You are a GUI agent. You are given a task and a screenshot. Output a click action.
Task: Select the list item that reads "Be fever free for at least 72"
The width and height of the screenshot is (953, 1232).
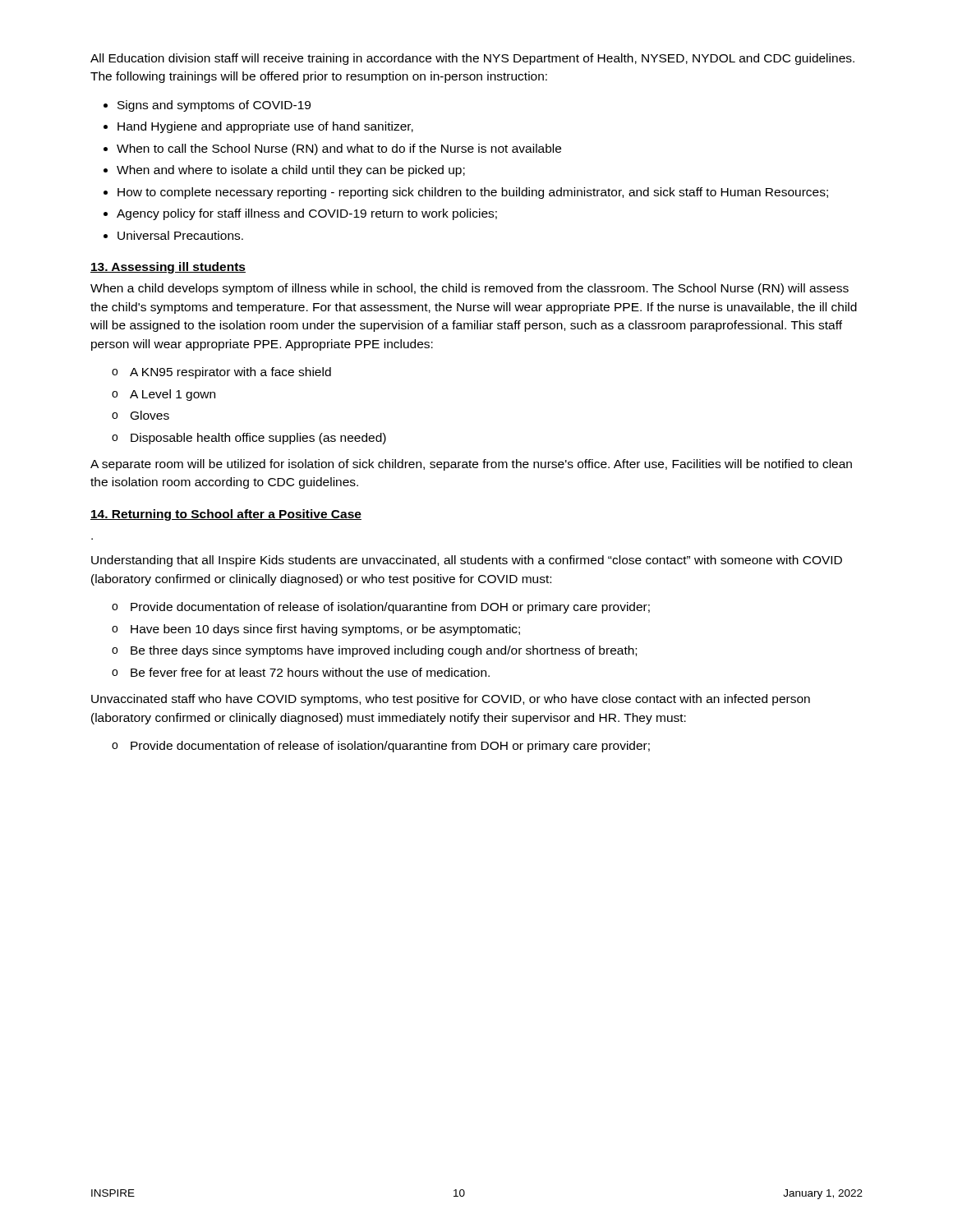(x=310, y=672)
